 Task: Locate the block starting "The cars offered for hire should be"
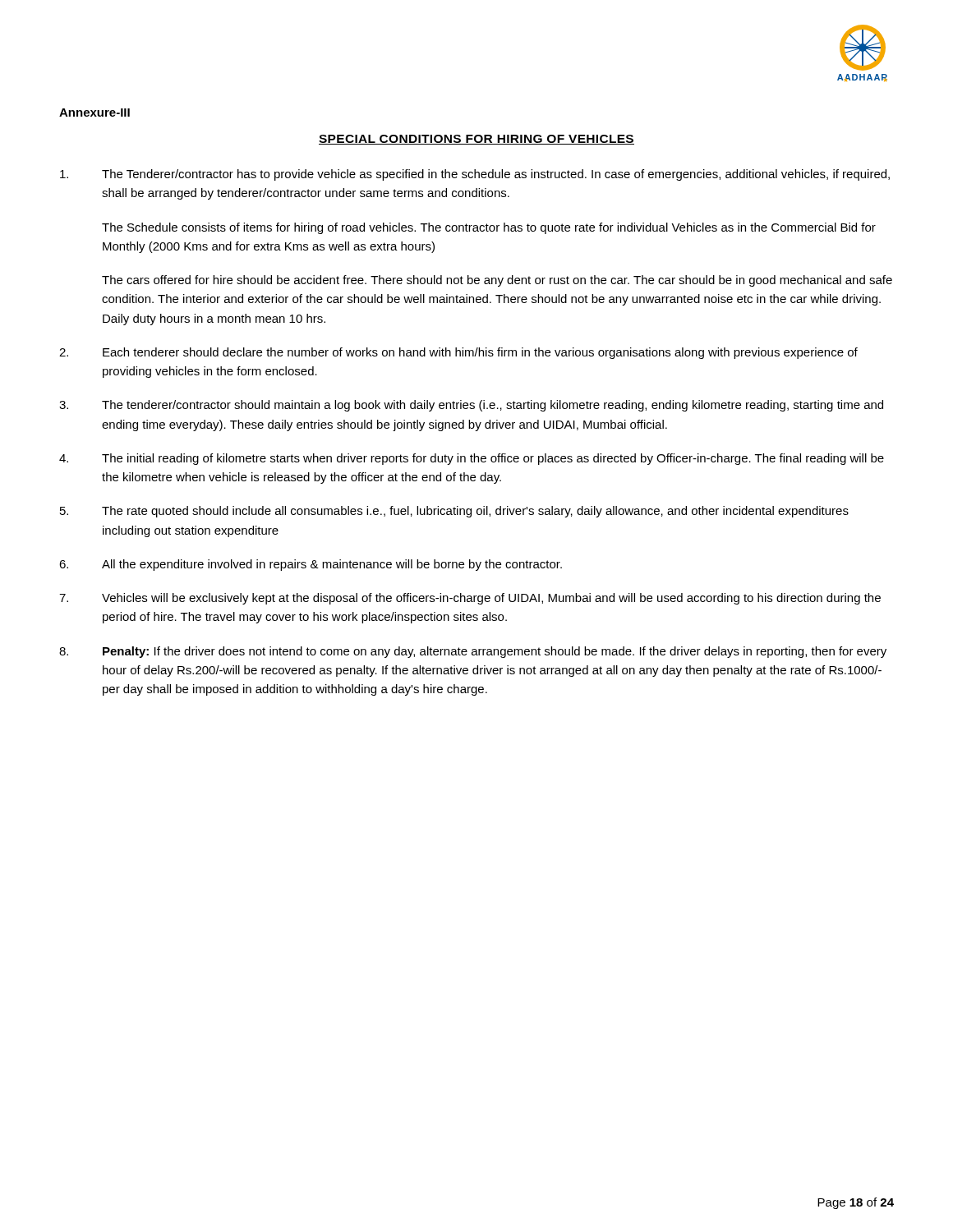[497, 299]
